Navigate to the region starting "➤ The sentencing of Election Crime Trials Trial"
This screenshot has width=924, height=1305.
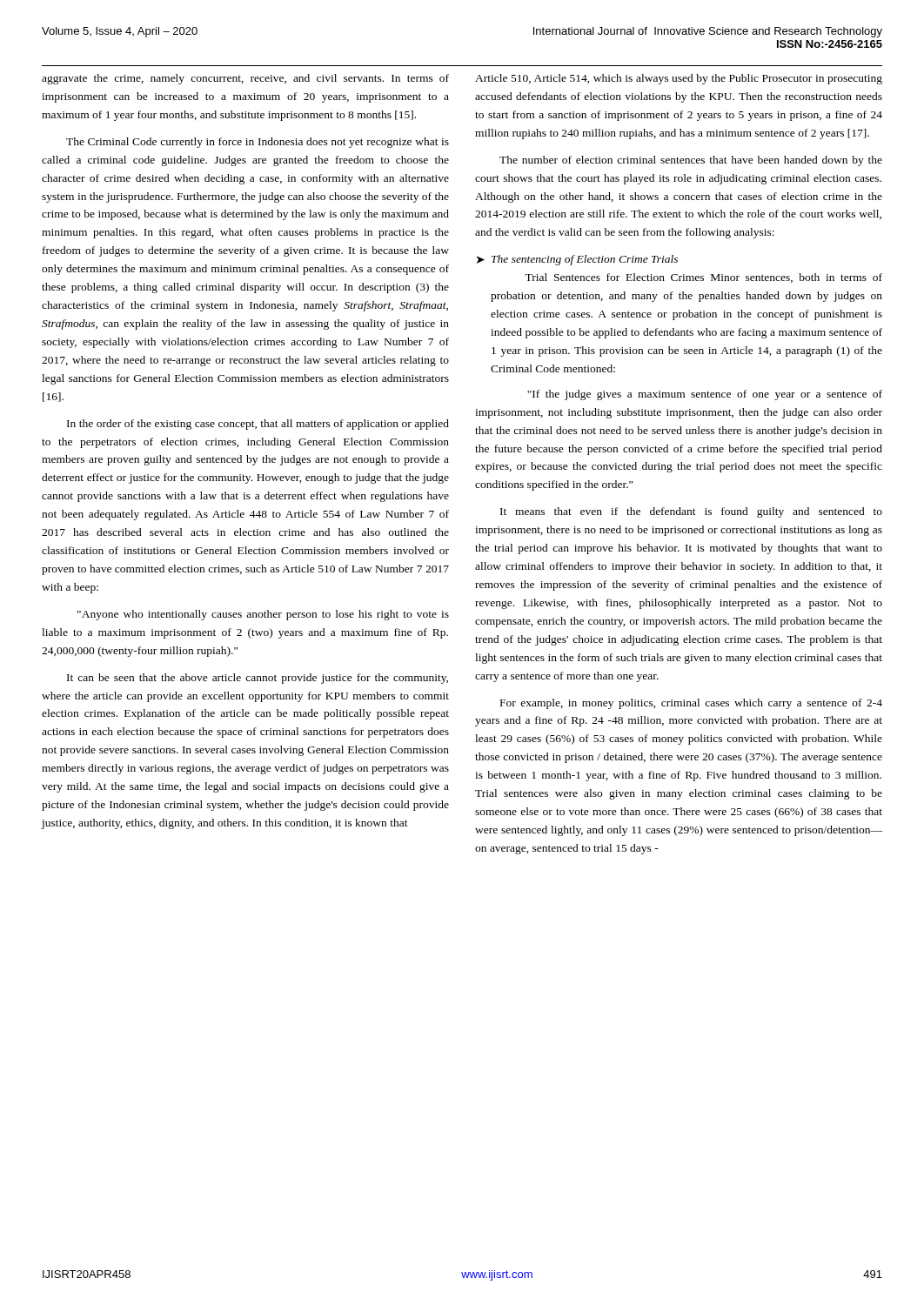pos(679,315)
